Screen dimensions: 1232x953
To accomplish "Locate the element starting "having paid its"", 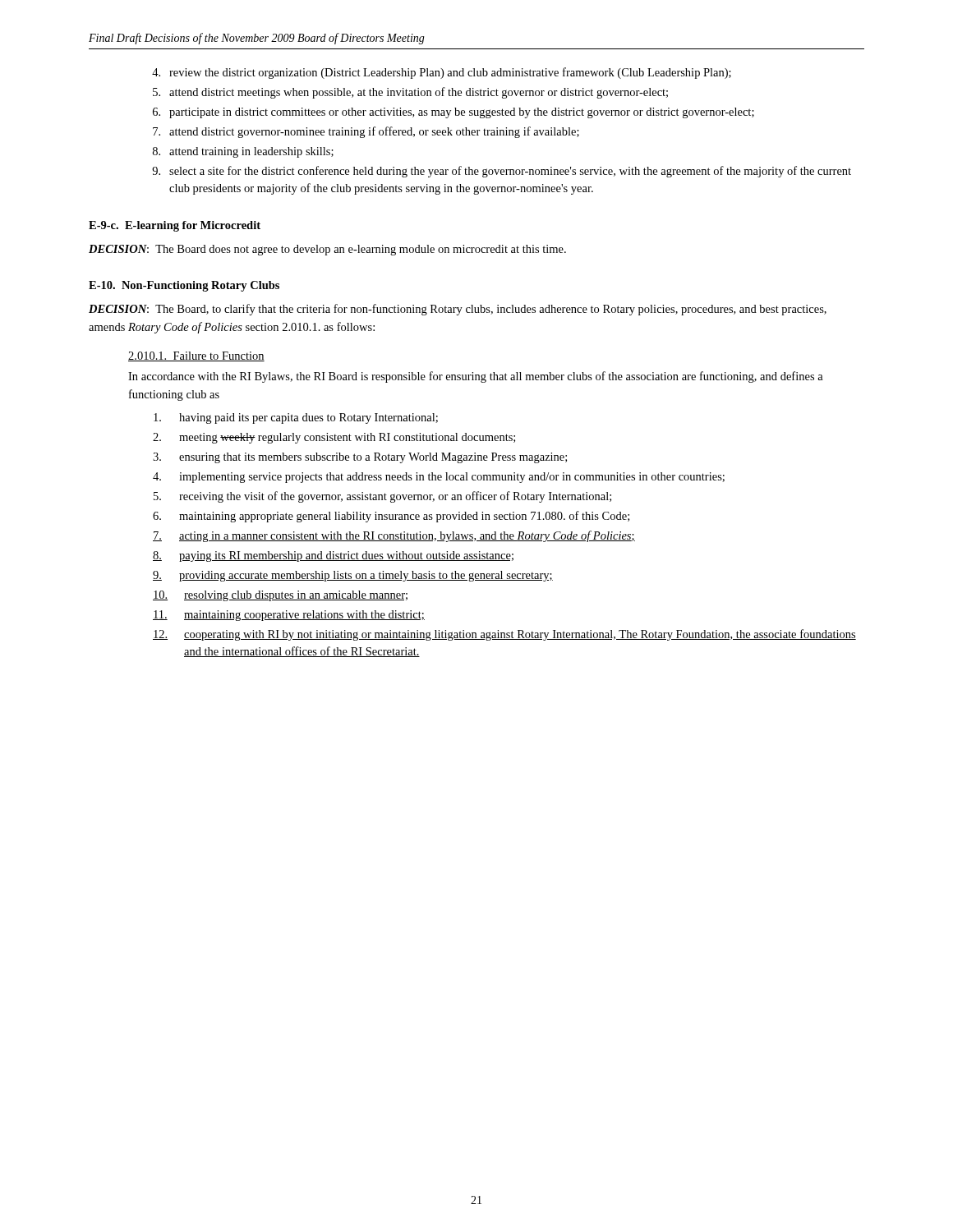I will [296, 418].
